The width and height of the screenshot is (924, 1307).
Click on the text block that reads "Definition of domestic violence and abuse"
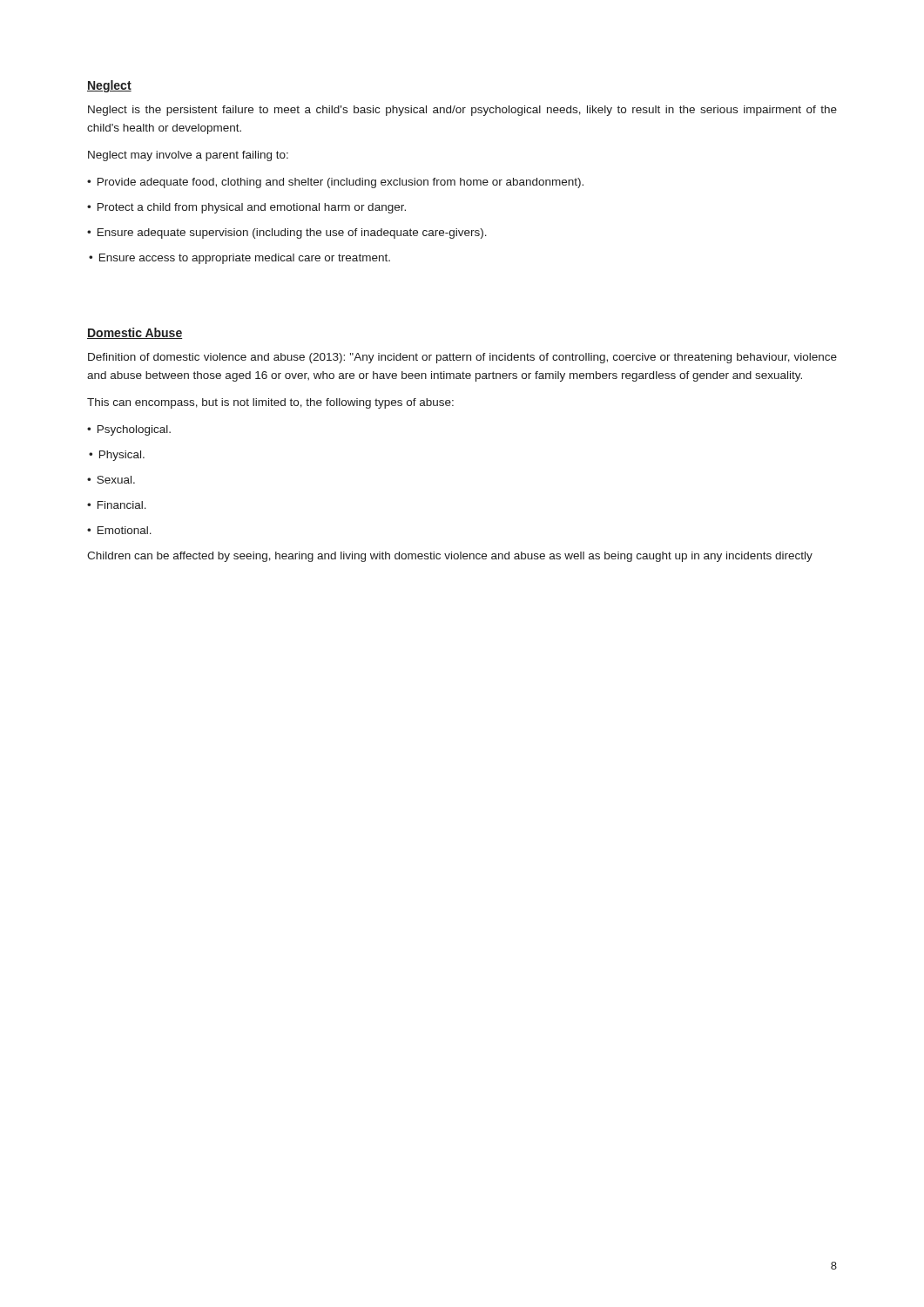[x=462, y=366]
